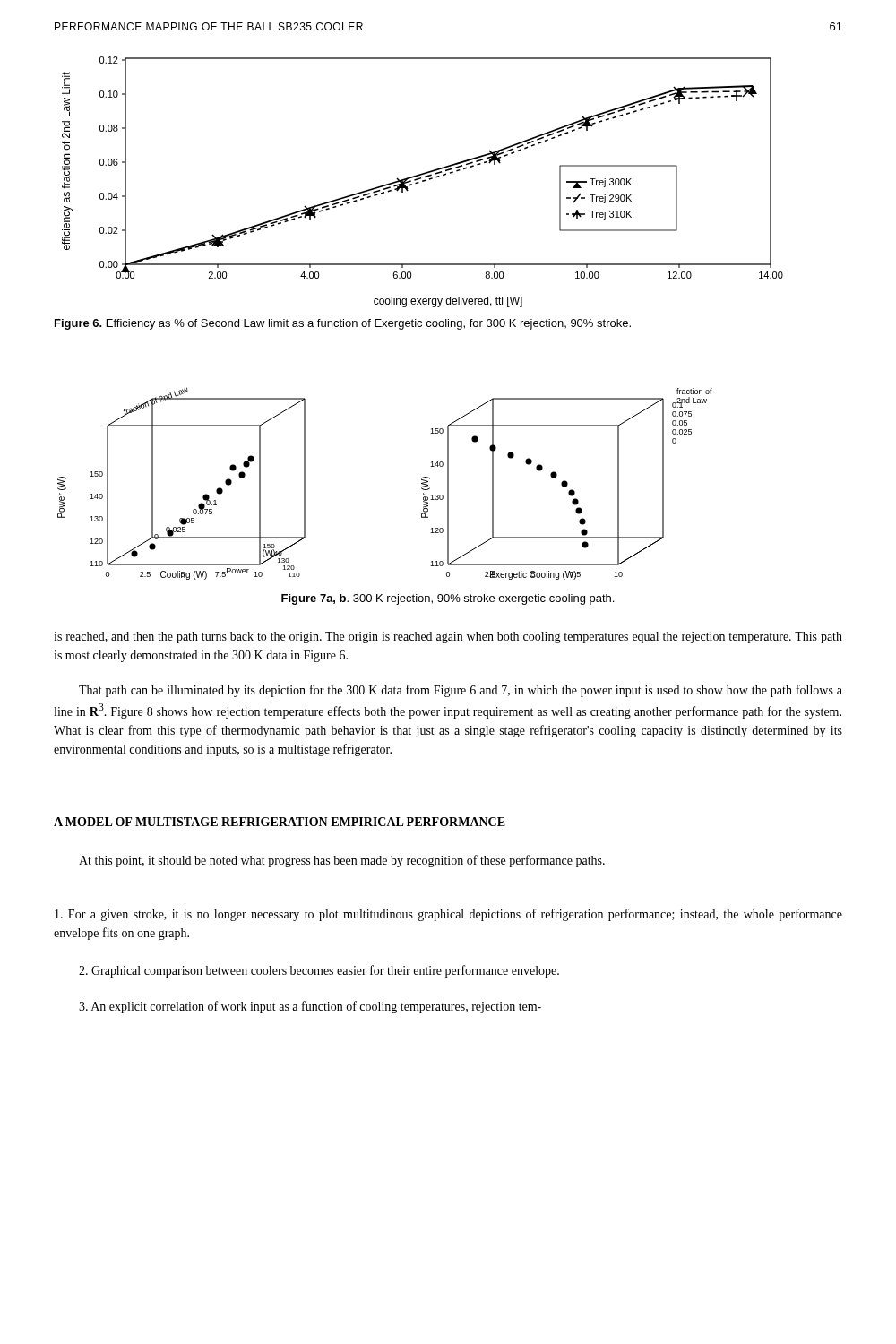
Task: Locate the list item that says "3. An explicit"
Action: (x=448, y=1007)
